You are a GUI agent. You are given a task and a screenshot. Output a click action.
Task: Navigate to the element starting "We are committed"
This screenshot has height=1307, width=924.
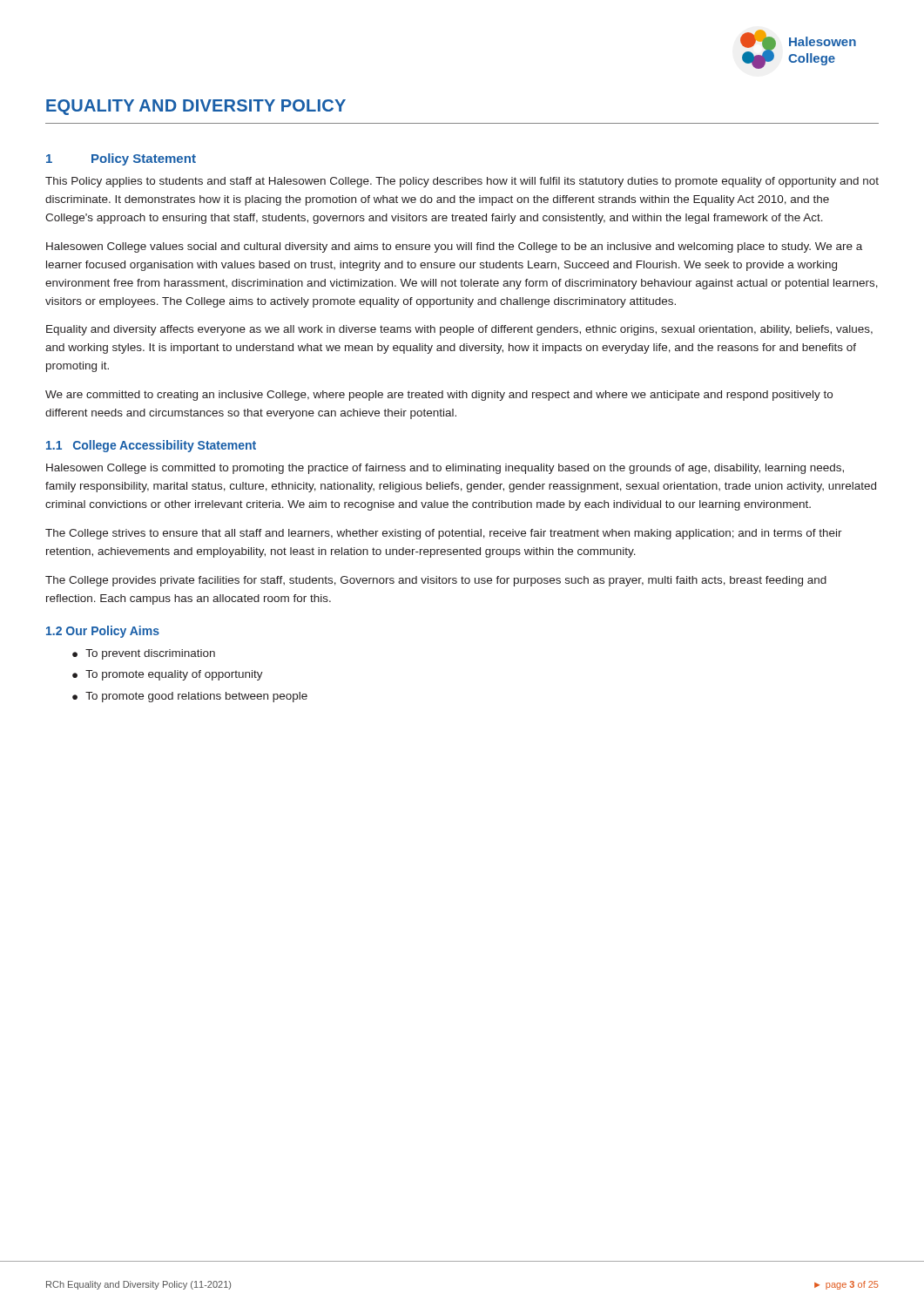tap(439, 404)
